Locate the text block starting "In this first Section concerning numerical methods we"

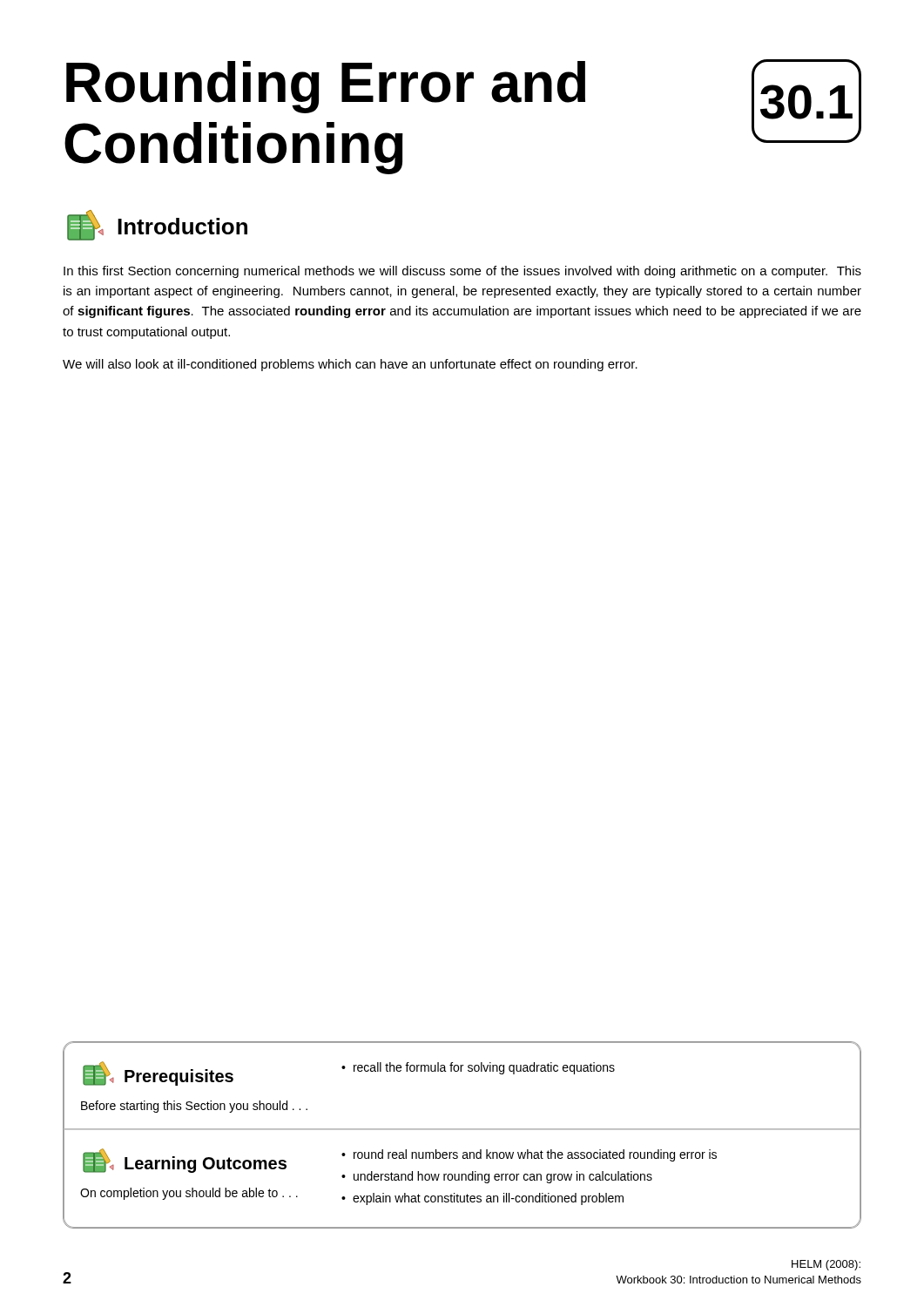pos(462,301)
